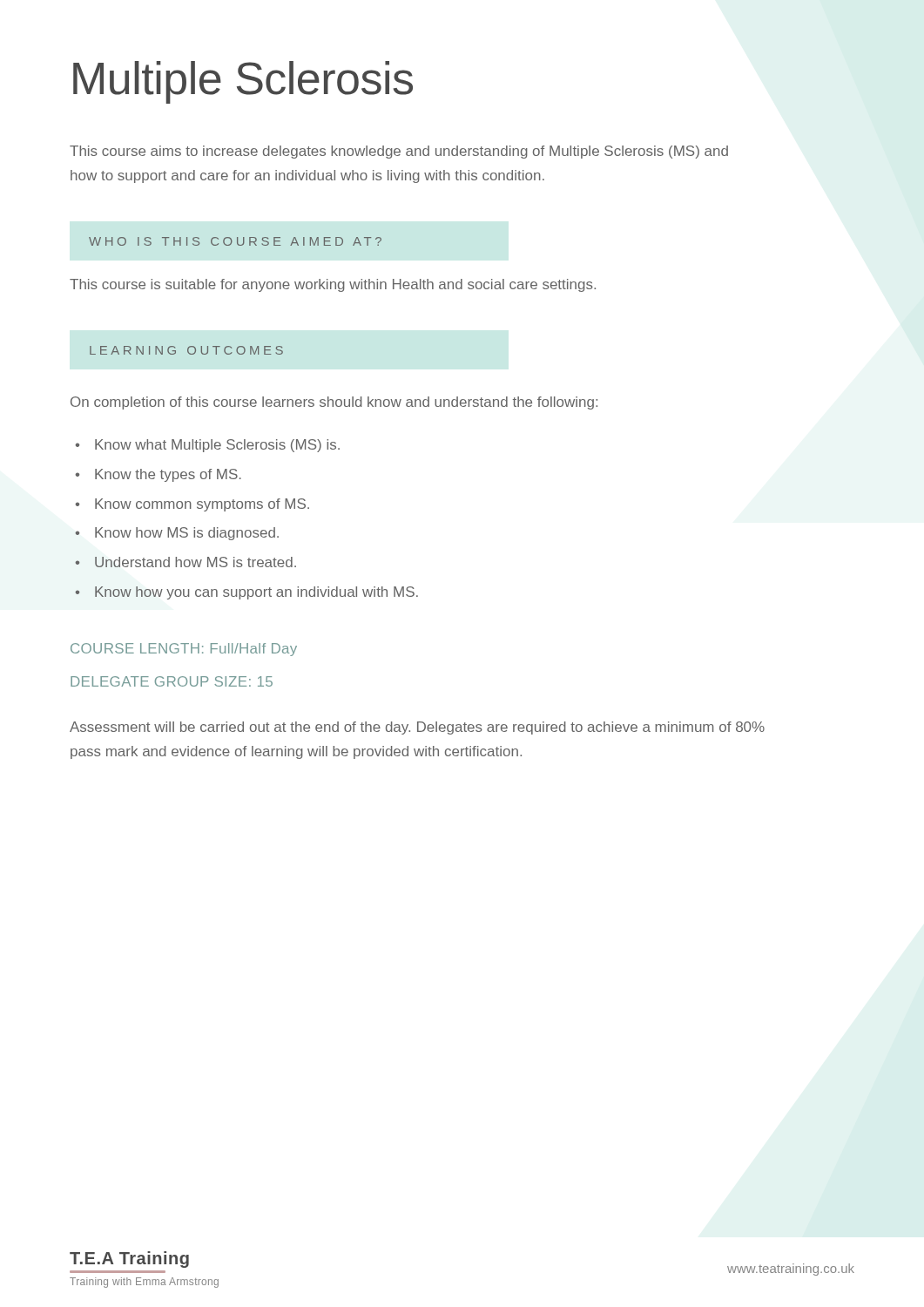Point to the element starting "Know how you can support an individual with"
The image size is (924, 1307).
click(x=257, y=592)
